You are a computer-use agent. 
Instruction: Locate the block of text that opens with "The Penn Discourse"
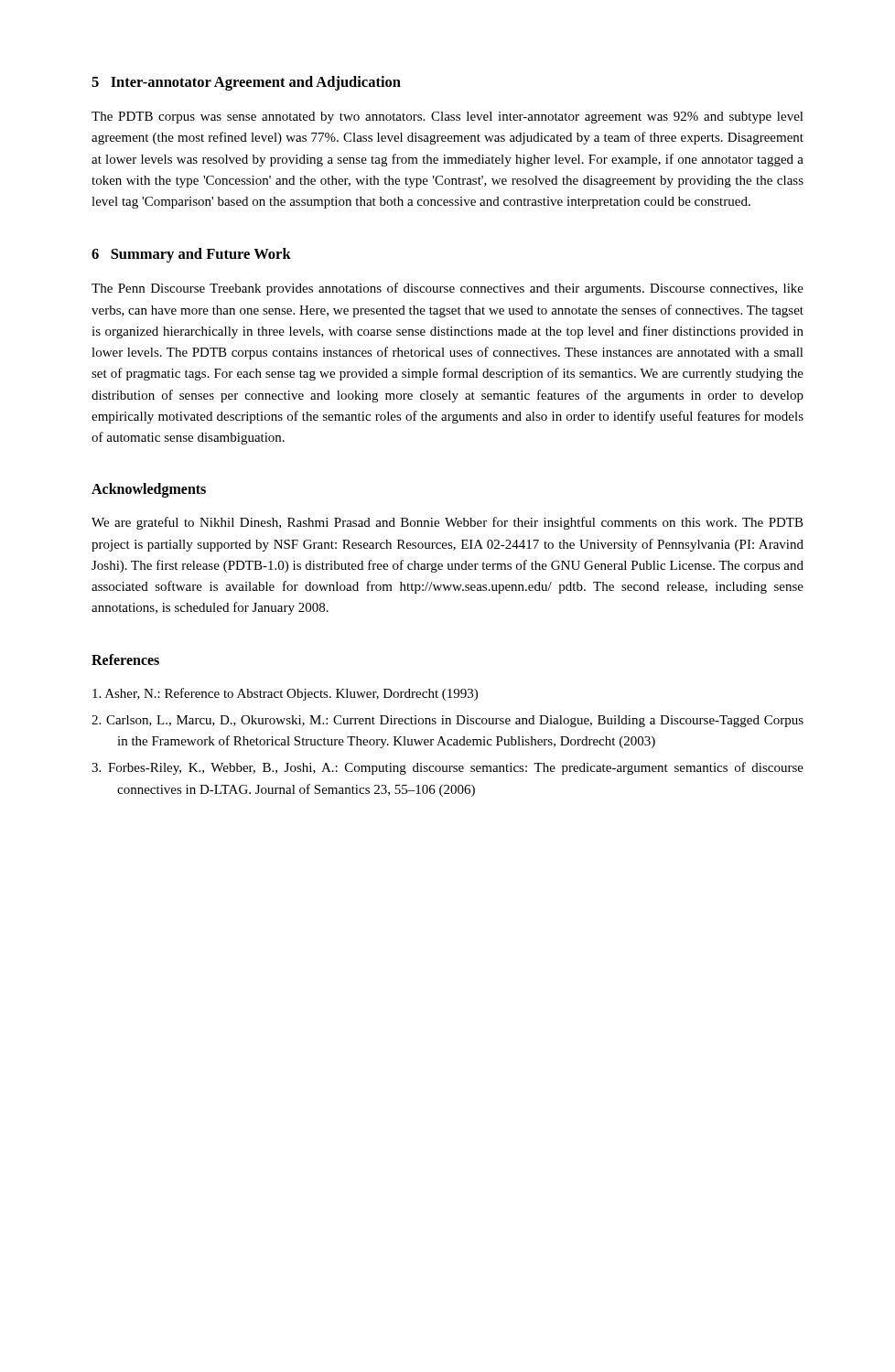pyautogui.click(x=448, y=363)
